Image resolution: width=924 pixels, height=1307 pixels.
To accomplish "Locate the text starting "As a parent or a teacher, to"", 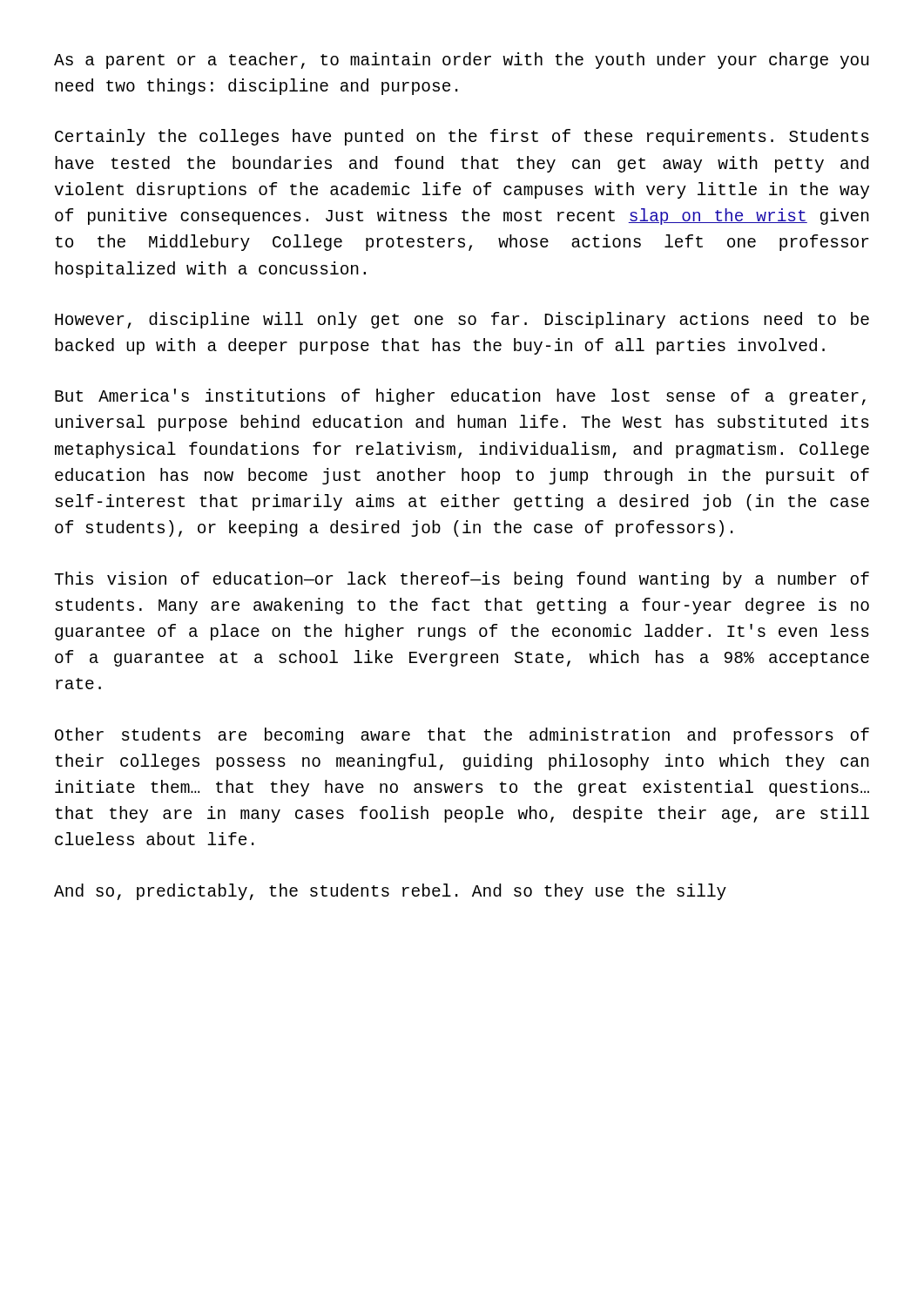I will [462, 74].
